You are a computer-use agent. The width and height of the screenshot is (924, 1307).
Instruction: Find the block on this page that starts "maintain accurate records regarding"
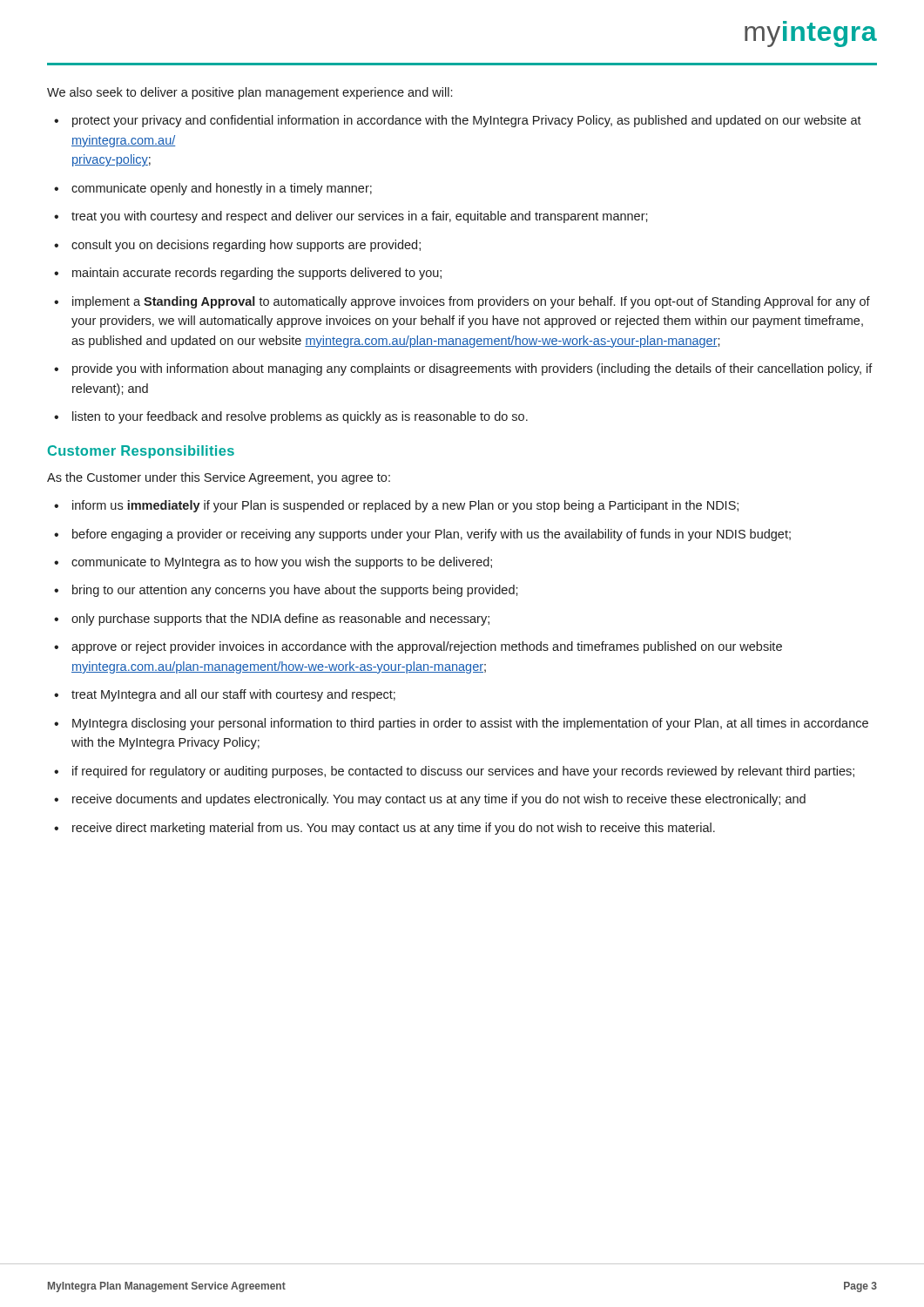click(257, 273)
